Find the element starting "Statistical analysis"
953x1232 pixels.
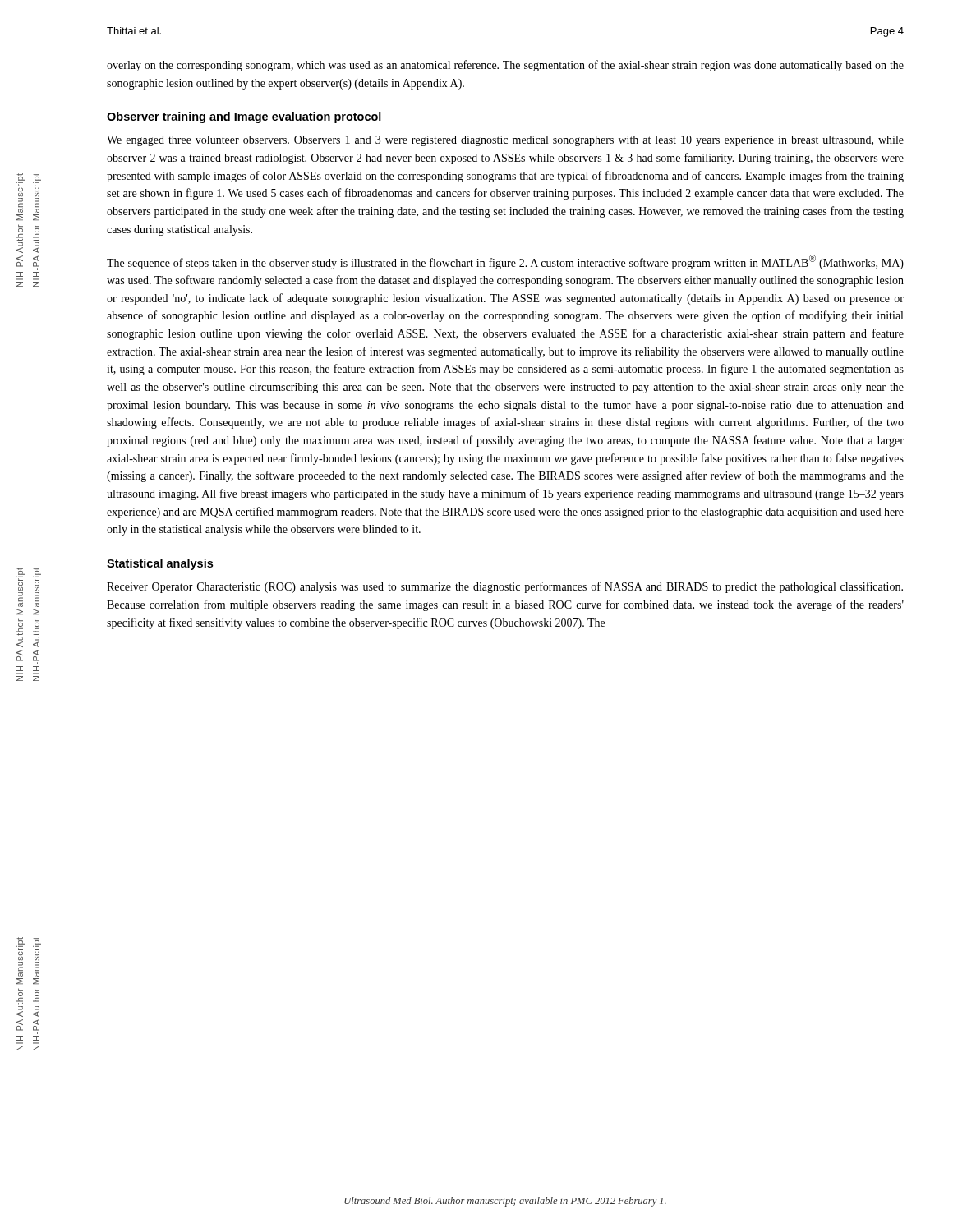click(160, 564)
